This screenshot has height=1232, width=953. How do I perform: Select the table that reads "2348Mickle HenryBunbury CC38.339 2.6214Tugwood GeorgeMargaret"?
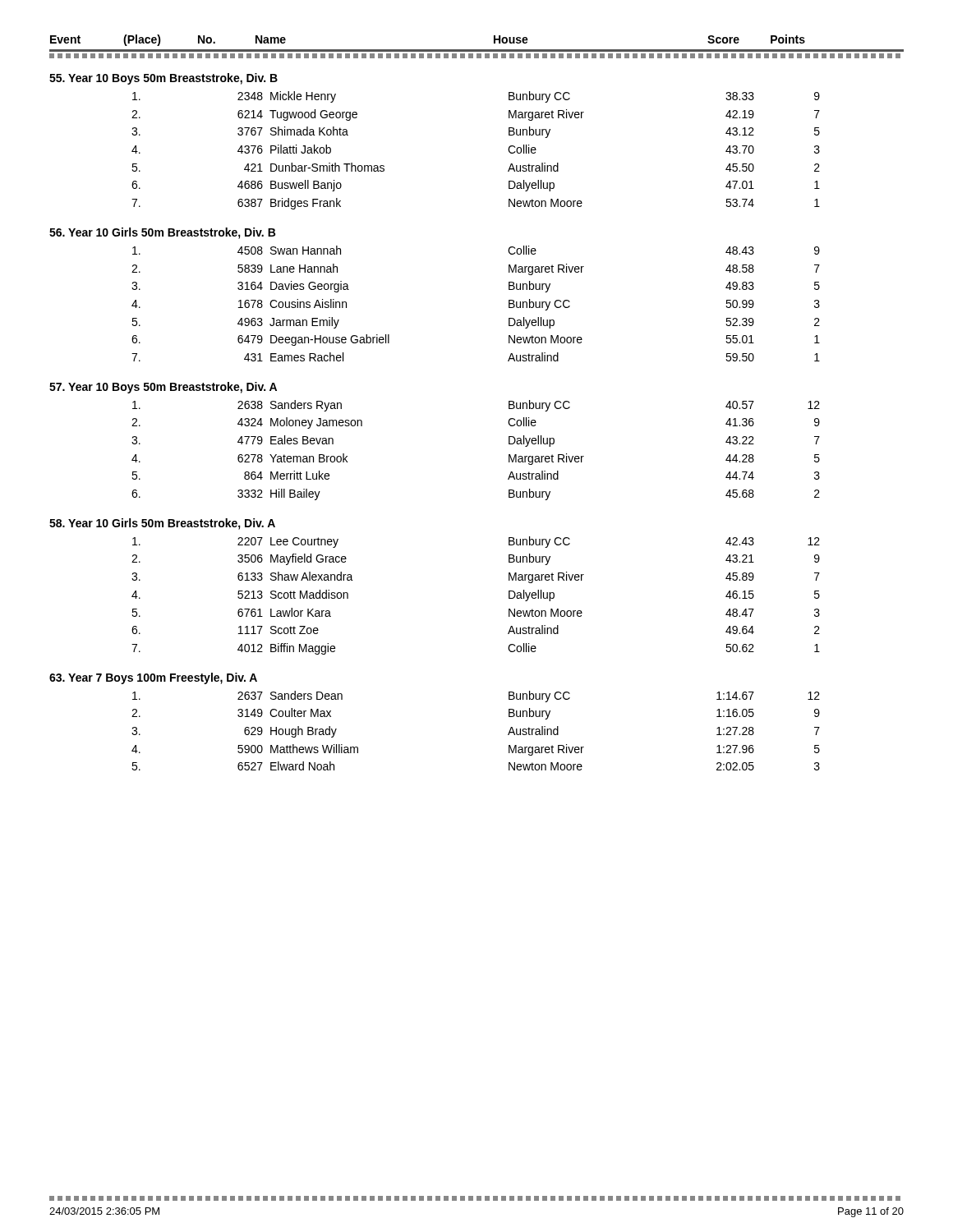pos(476,150)
